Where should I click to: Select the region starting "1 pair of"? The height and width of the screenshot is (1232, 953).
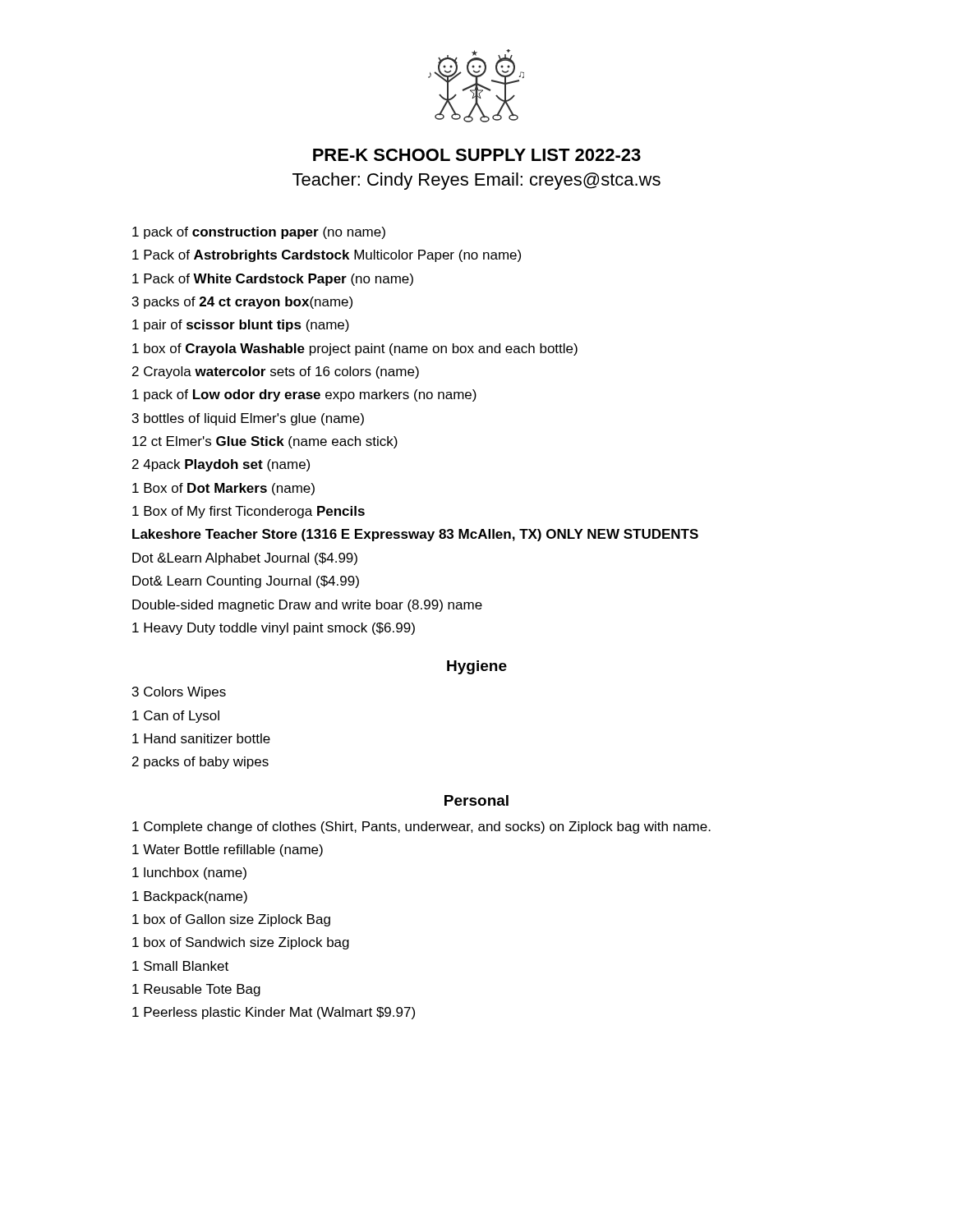pyautogui.click(x=240, y=325)
